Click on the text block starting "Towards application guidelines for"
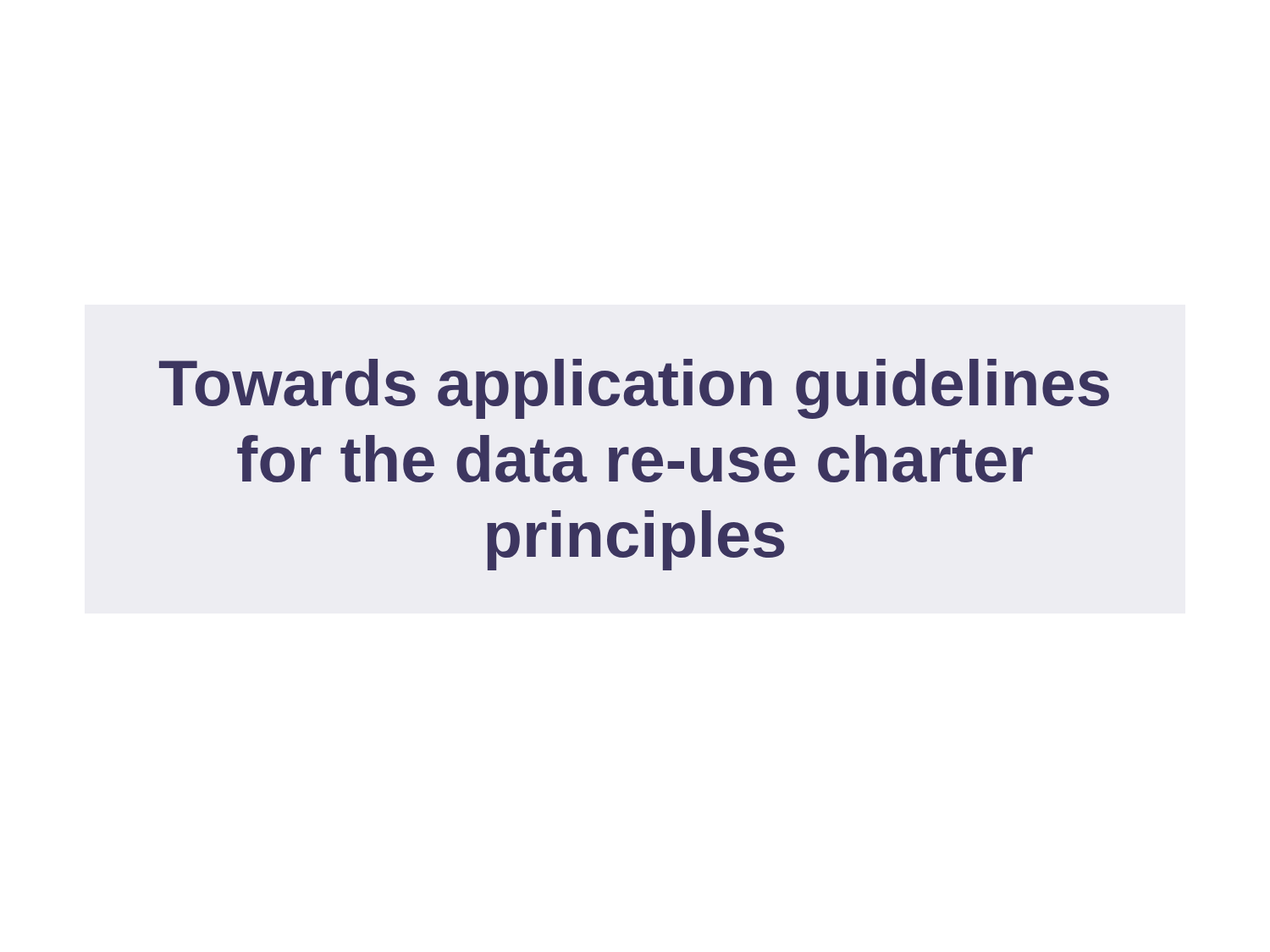This screenshot has width=1270, height=952. [x=635, y=459]
